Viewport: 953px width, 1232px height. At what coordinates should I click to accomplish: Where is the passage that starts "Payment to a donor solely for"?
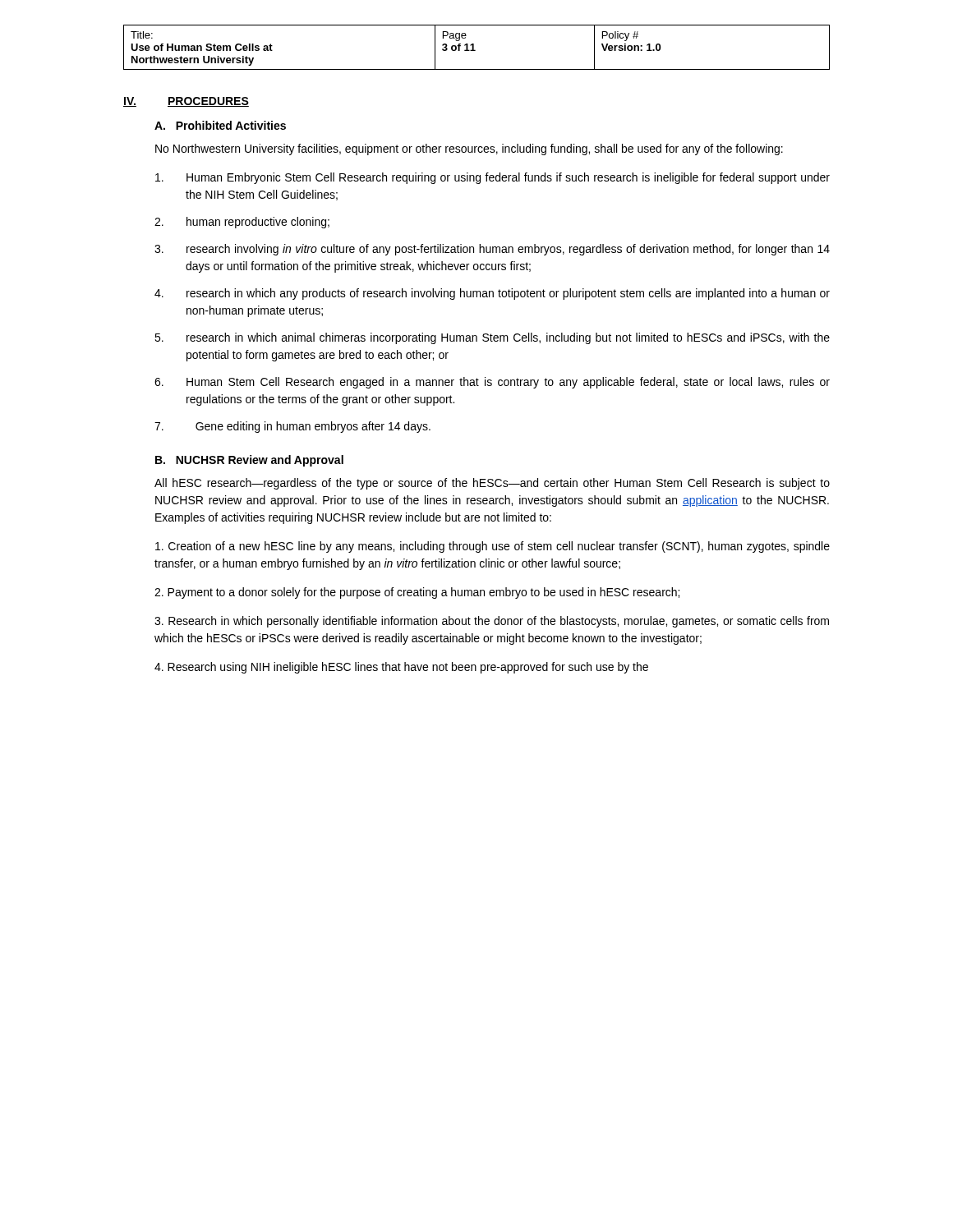(x=418, y=592)
